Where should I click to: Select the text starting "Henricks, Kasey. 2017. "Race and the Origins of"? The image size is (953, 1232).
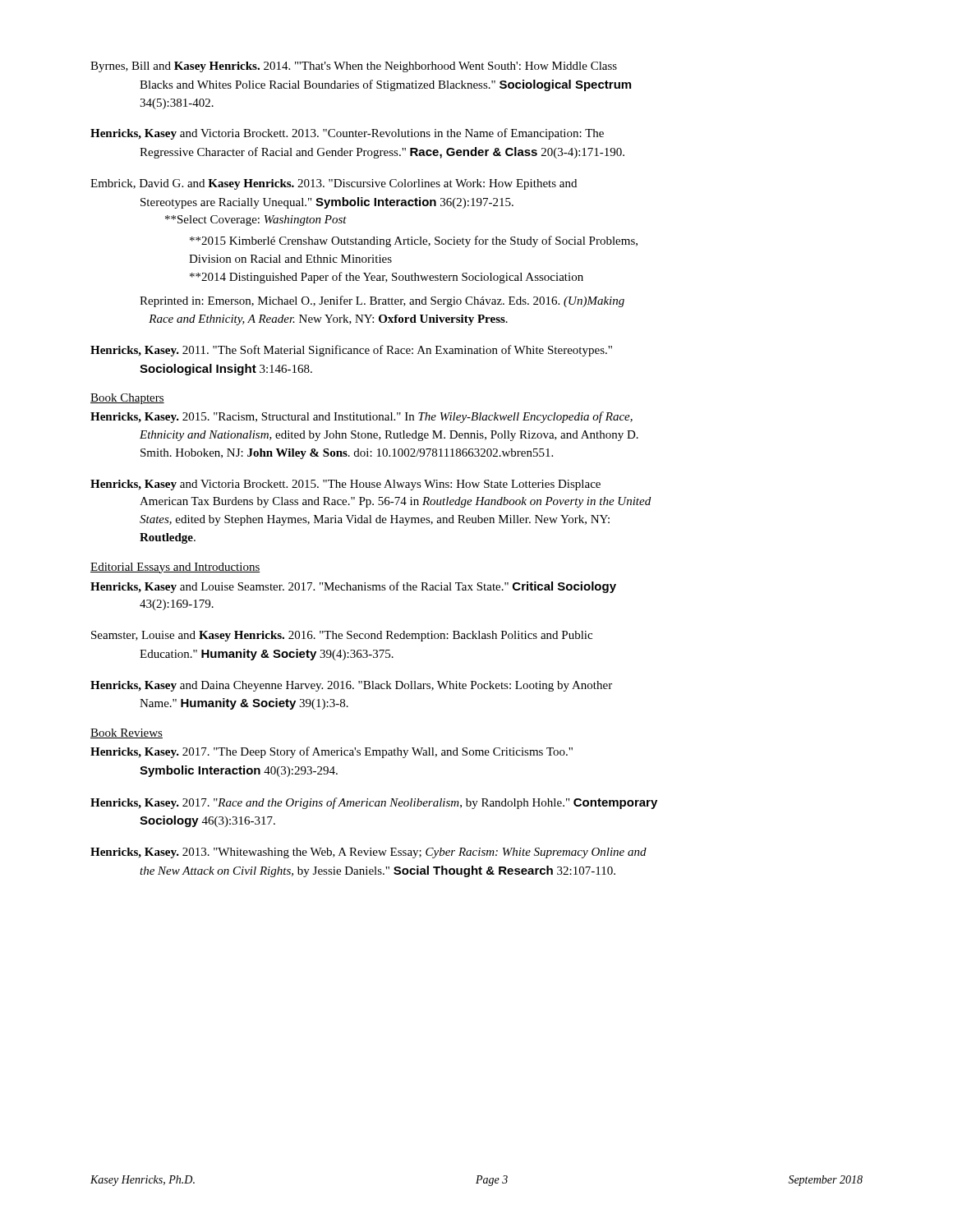pos(476,813)
